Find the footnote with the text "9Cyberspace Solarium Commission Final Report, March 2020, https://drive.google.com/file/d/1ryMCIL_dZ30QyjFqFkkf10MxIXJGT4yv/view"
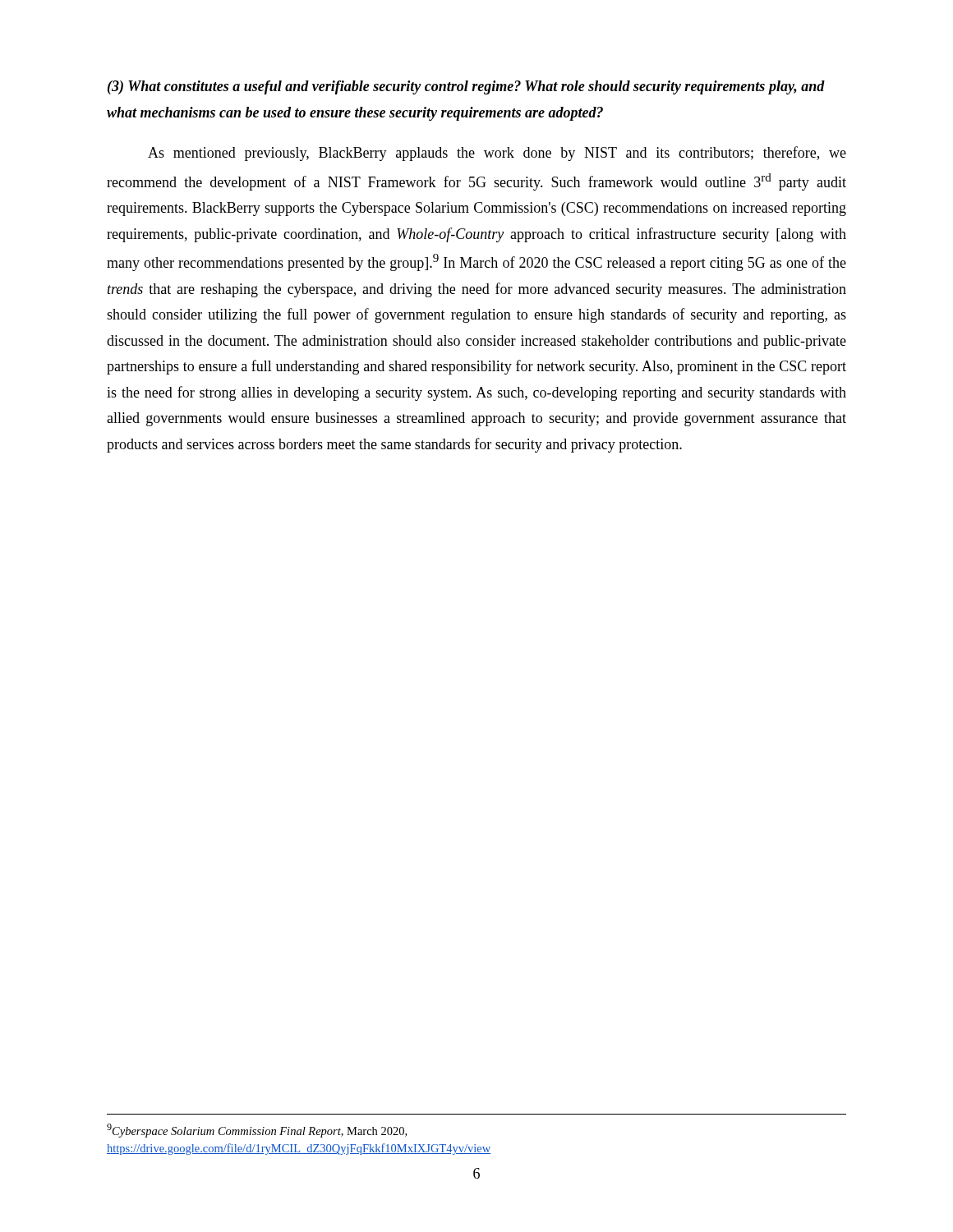Image resolution: width=953 pixels, height=1232 pixels. coord(299,1138)
